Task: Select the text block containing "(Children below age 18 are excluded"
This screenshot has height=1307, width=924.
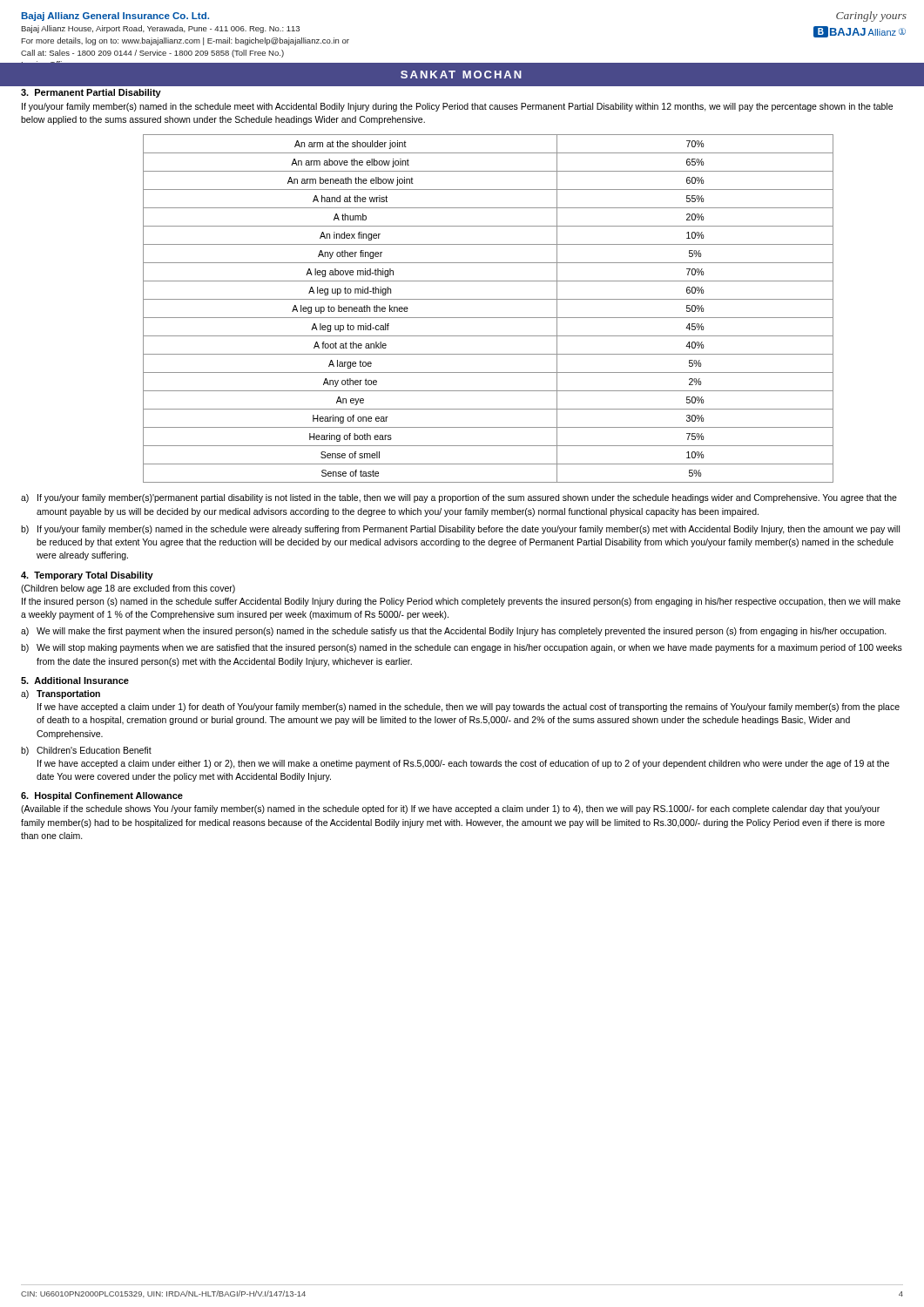Action: click(x=461, y=601)
